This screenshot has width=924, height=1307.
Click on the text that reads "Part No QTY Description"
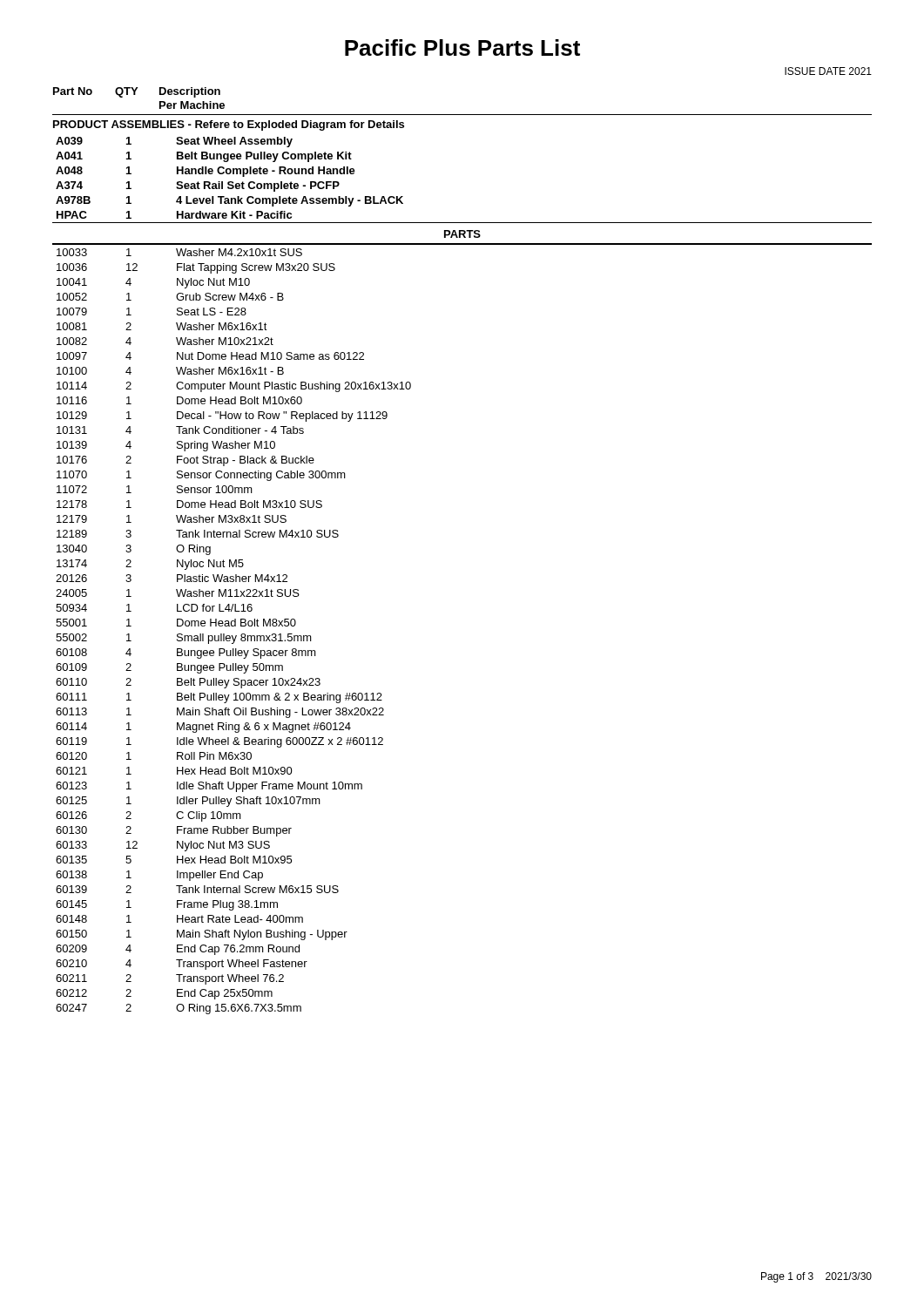click(x=137, y=91)
